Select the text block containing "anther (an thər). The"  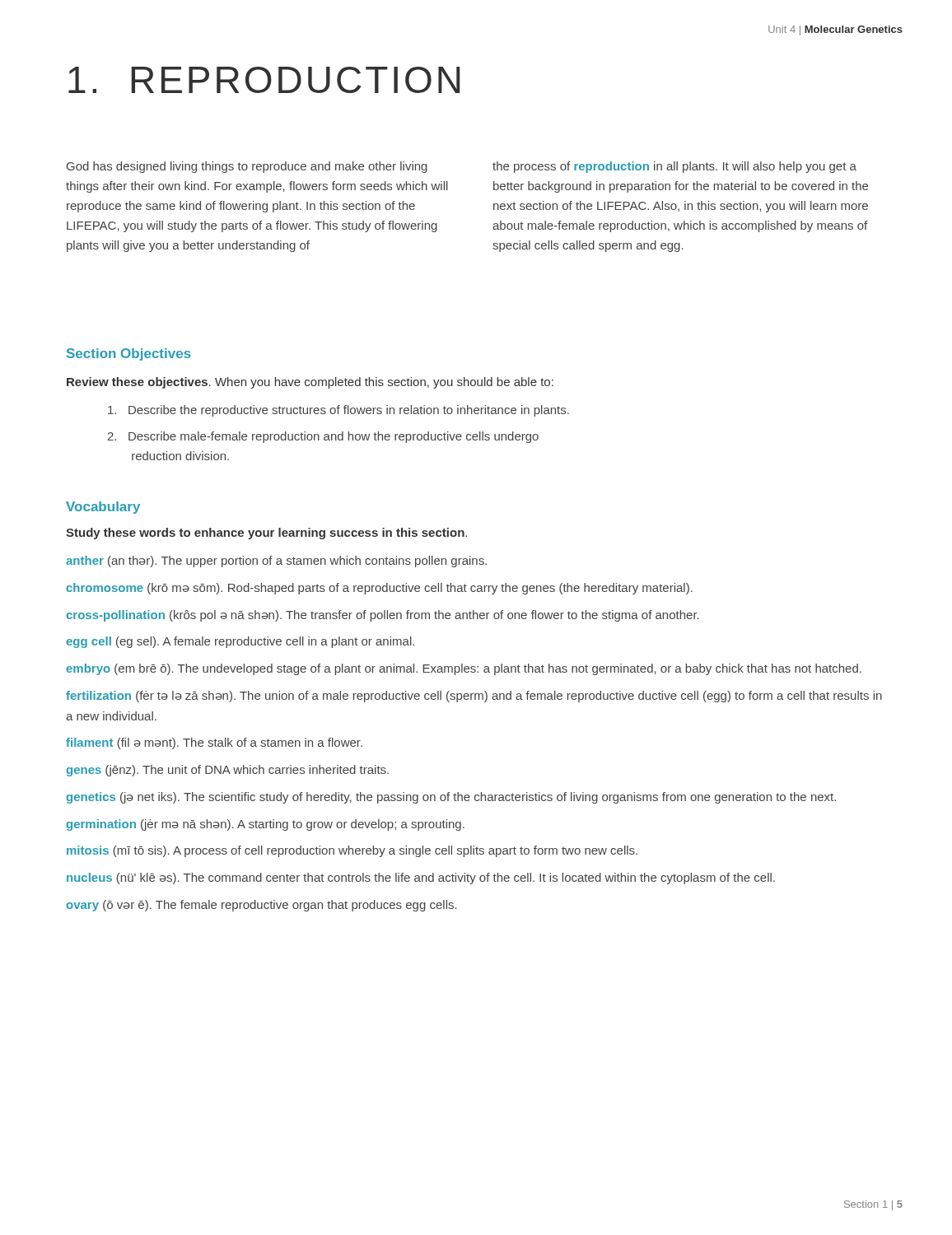(x=277, y=560)
